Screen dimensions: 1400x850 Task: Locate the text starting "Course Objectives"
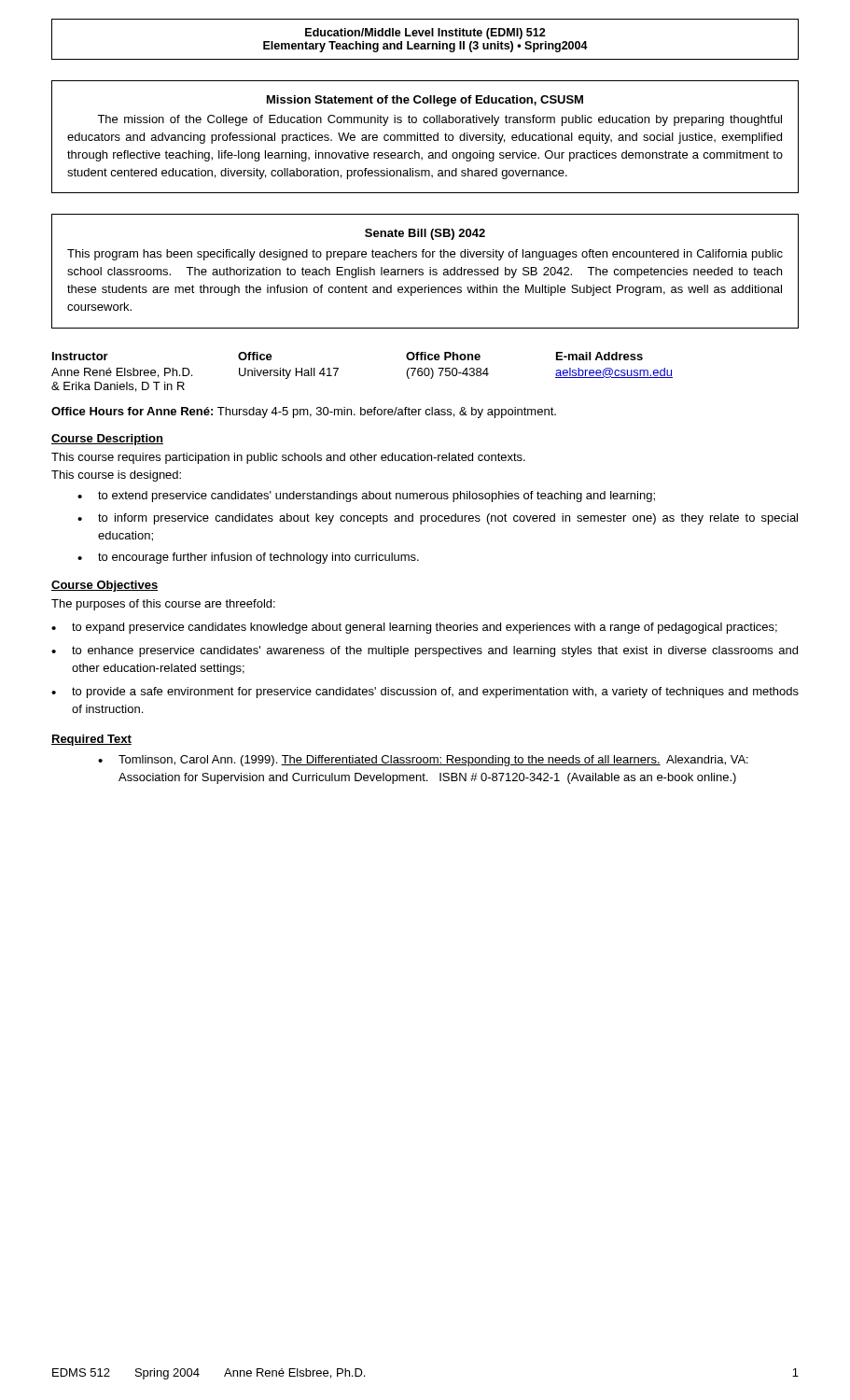105,585
